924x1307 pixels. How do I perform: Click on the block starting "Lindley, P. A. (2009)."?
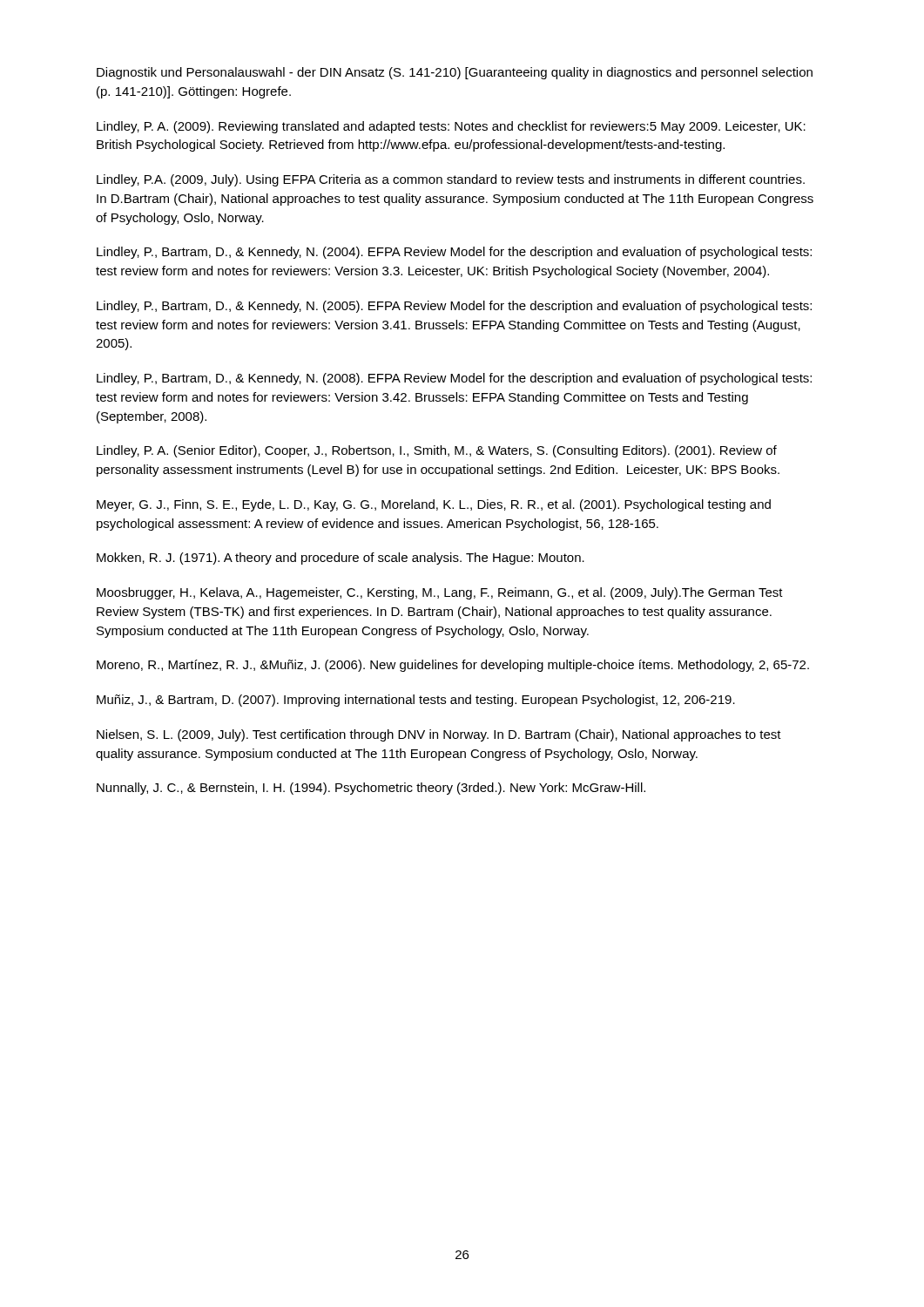click(451, 135)
